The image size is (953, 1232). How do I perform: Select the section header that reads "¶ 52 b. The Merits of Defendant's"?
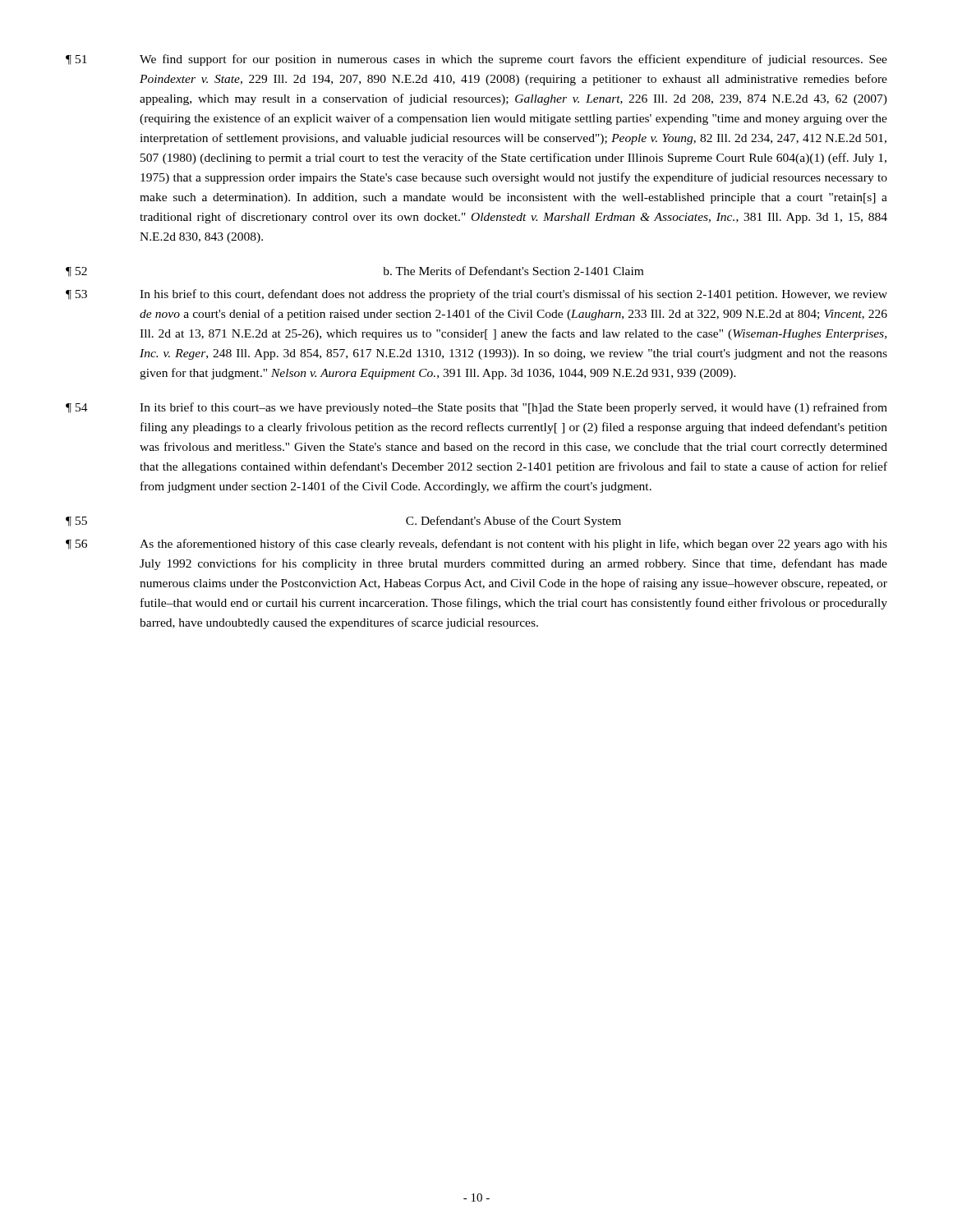point(476,271)
